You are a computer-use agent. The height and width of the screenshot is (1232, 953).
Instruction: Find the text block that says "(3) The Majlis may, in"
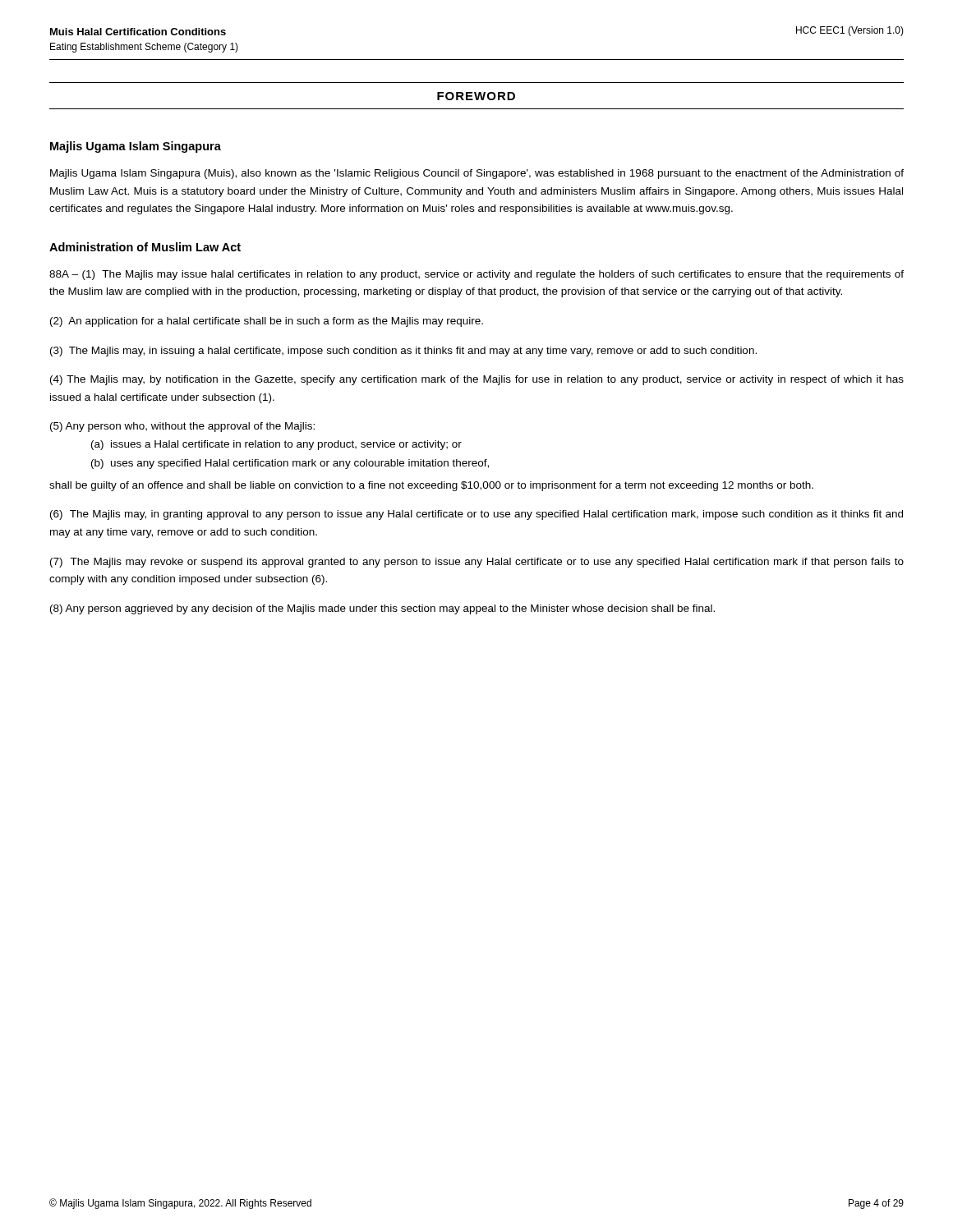[x=403, y=350]
